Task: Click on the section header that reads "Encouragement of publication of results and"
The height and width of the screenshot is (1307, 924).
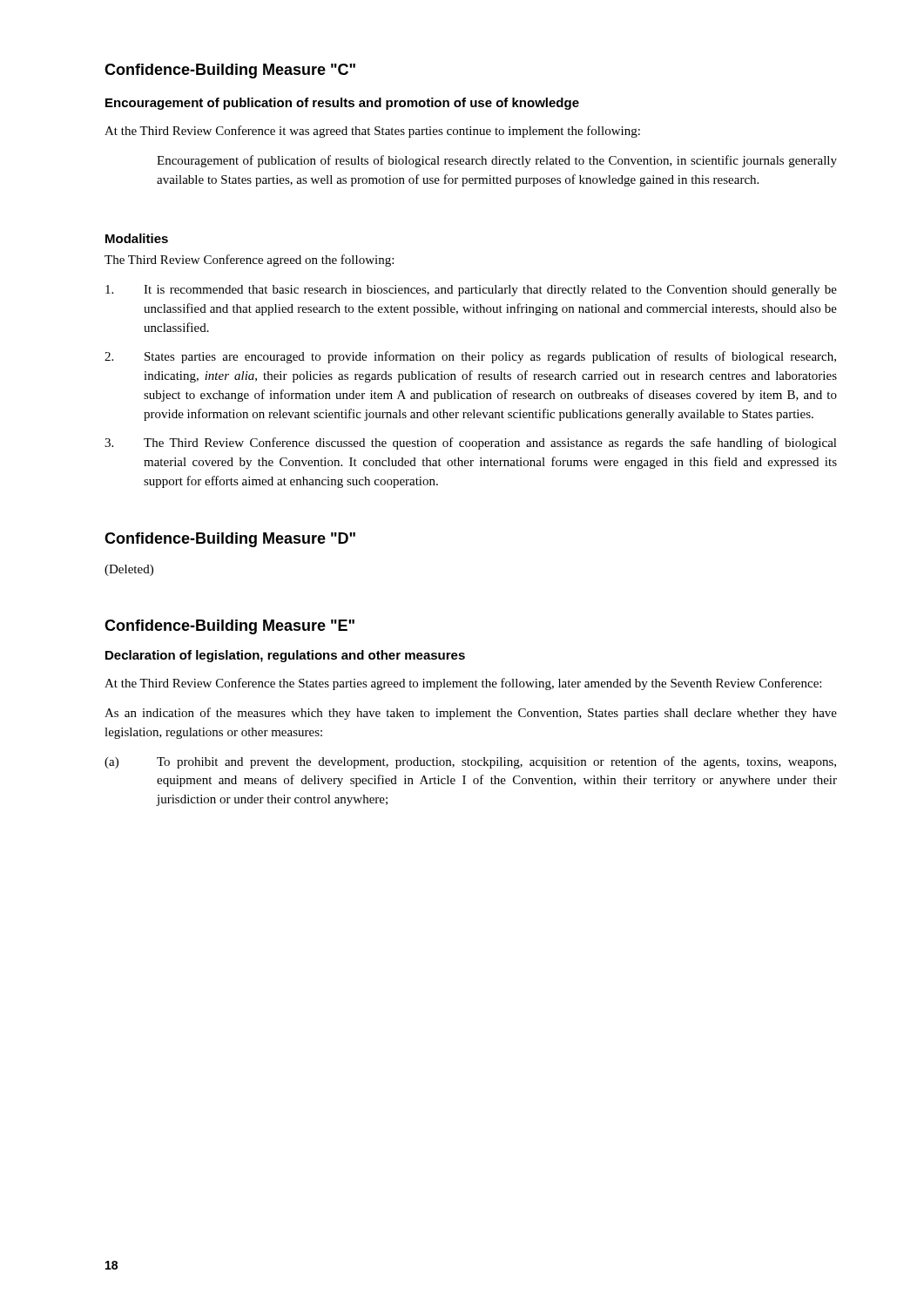Action: pos(342,102)
